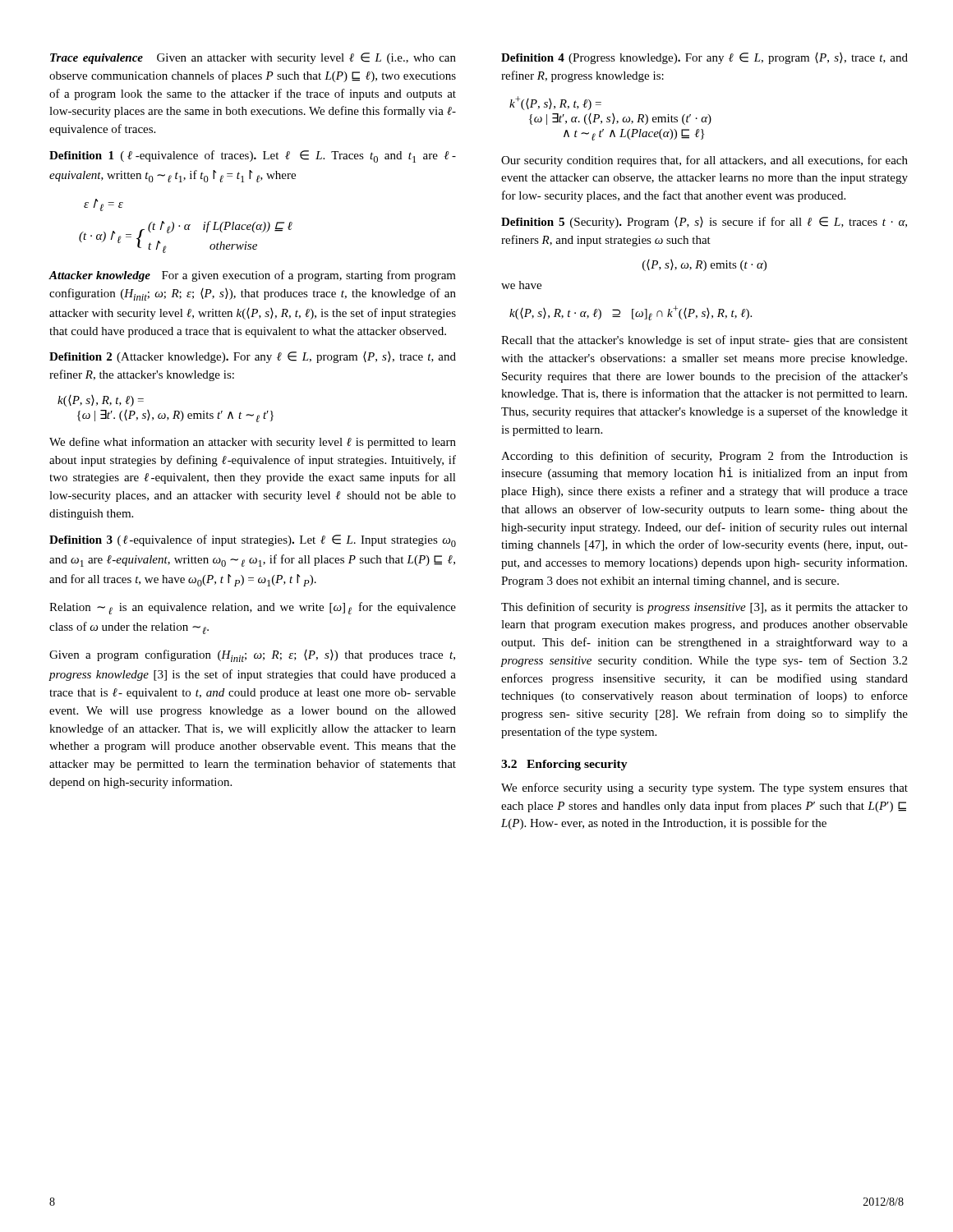Click on the section header with the text "3.2 Enforcing security"
The width and height of the screenshot is (953, 1232).
(564, 765)
